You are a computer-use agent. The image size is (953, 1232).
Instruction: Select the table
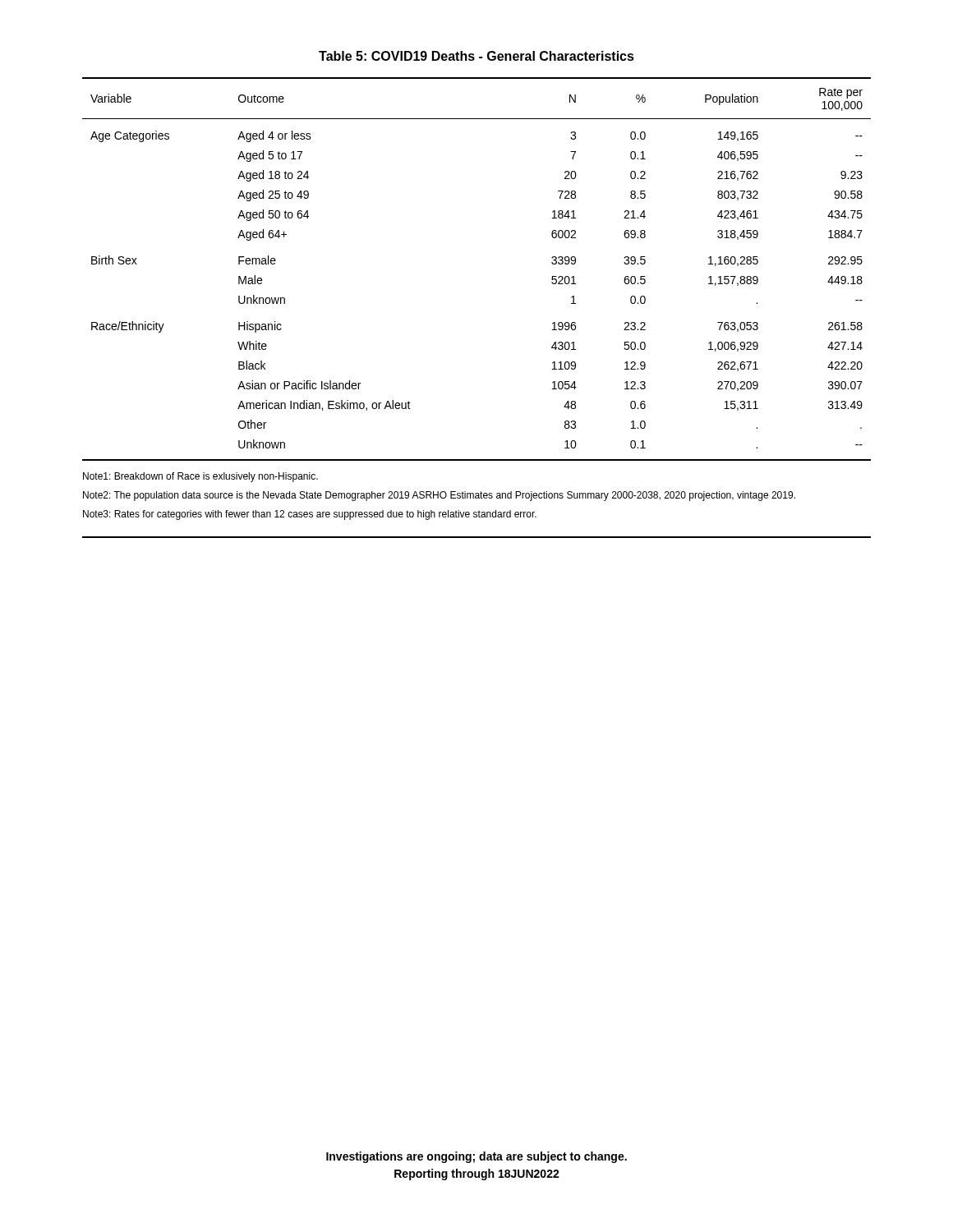point(476,269)
